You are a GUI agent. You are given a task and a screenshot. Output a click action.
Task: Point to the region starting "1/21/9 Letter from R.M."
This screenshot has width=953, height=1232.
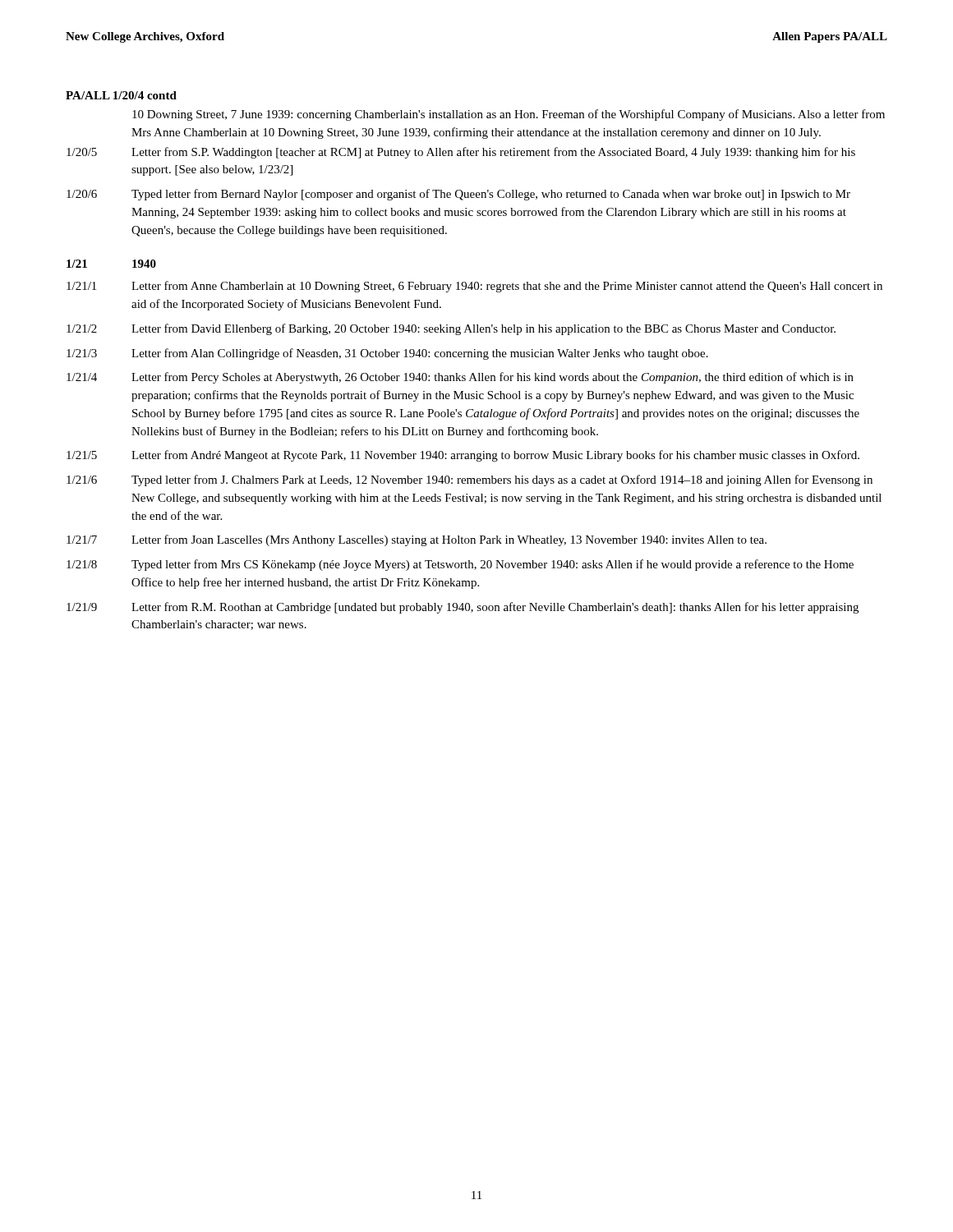(476, 616)
